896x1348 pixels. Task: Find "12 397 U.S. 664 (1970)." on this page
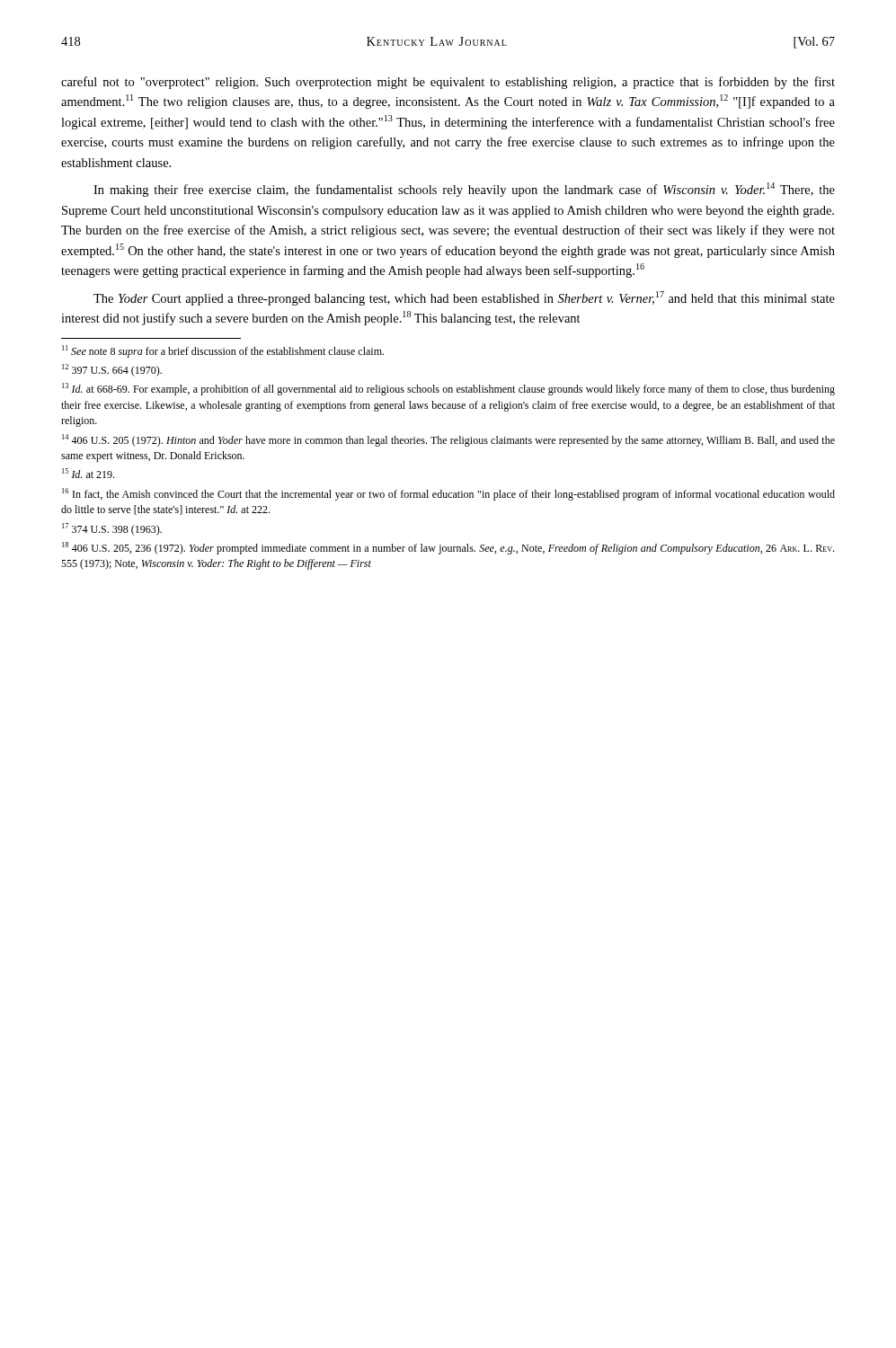112,370
